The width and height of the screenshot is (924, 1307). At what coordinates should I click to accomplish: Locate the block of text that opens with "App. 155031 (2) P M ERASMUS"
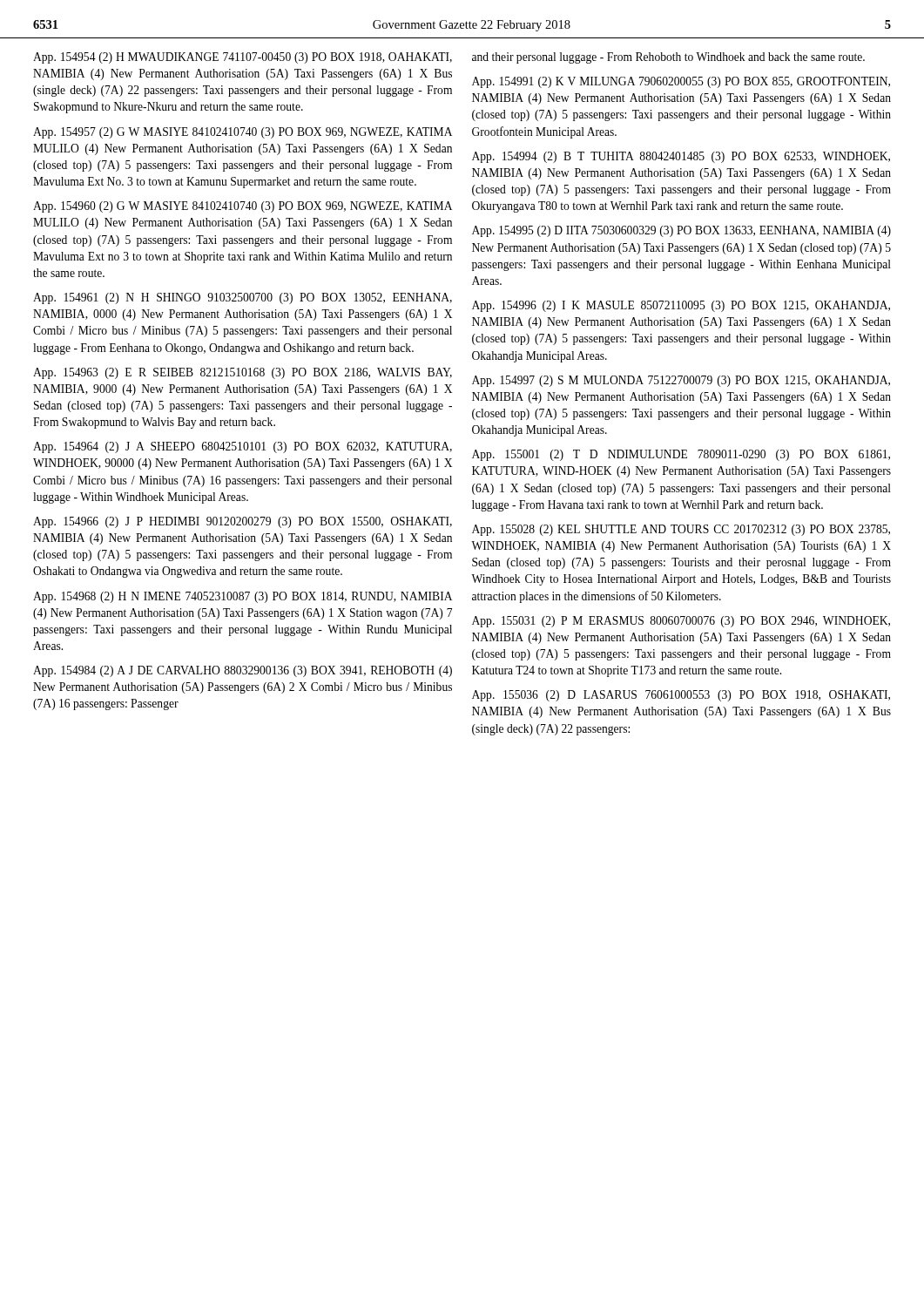(x=681, y=646)
